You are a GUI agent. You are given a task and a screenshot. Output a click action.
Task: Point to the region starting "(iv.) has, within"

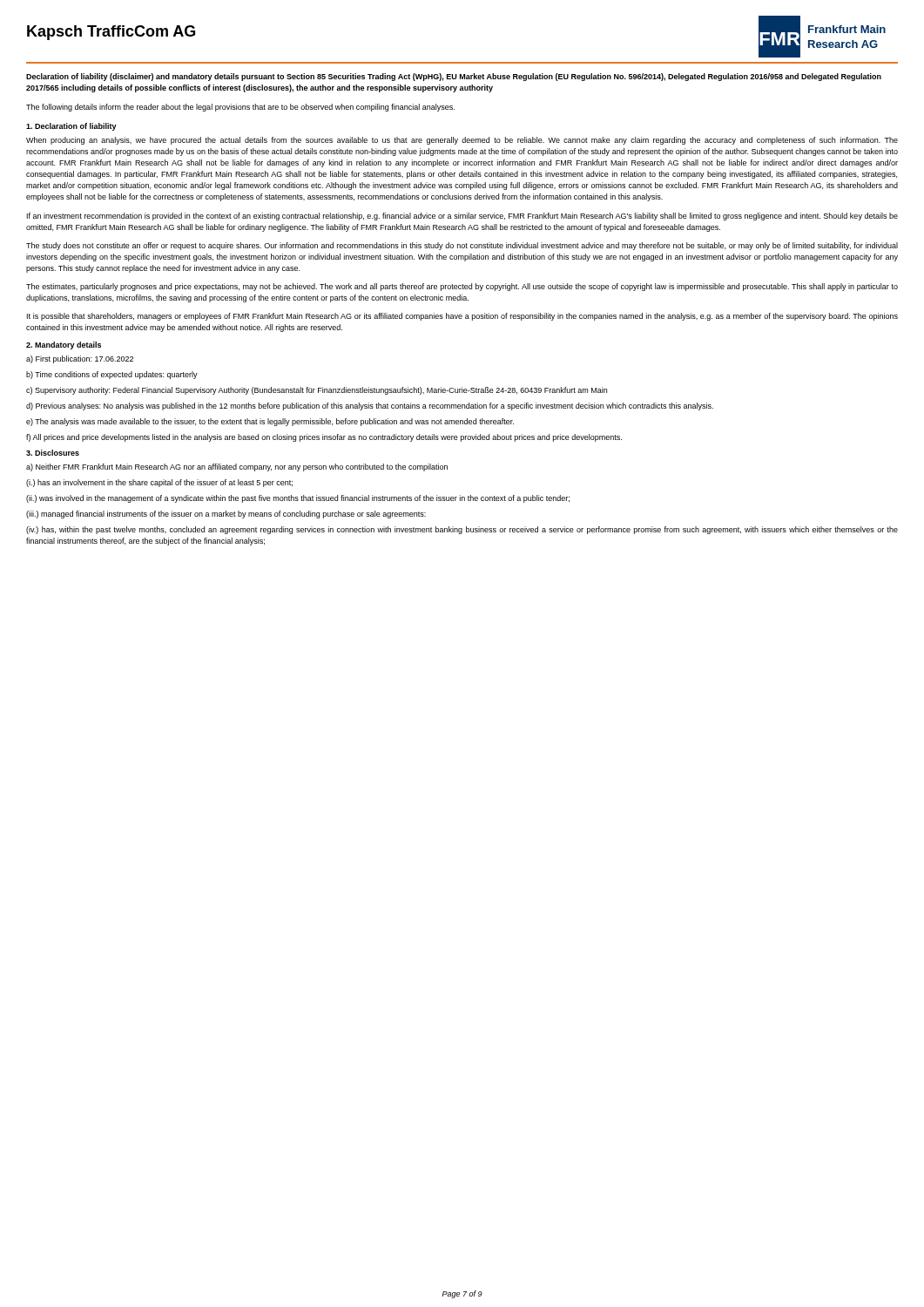(x=462, y=536)
